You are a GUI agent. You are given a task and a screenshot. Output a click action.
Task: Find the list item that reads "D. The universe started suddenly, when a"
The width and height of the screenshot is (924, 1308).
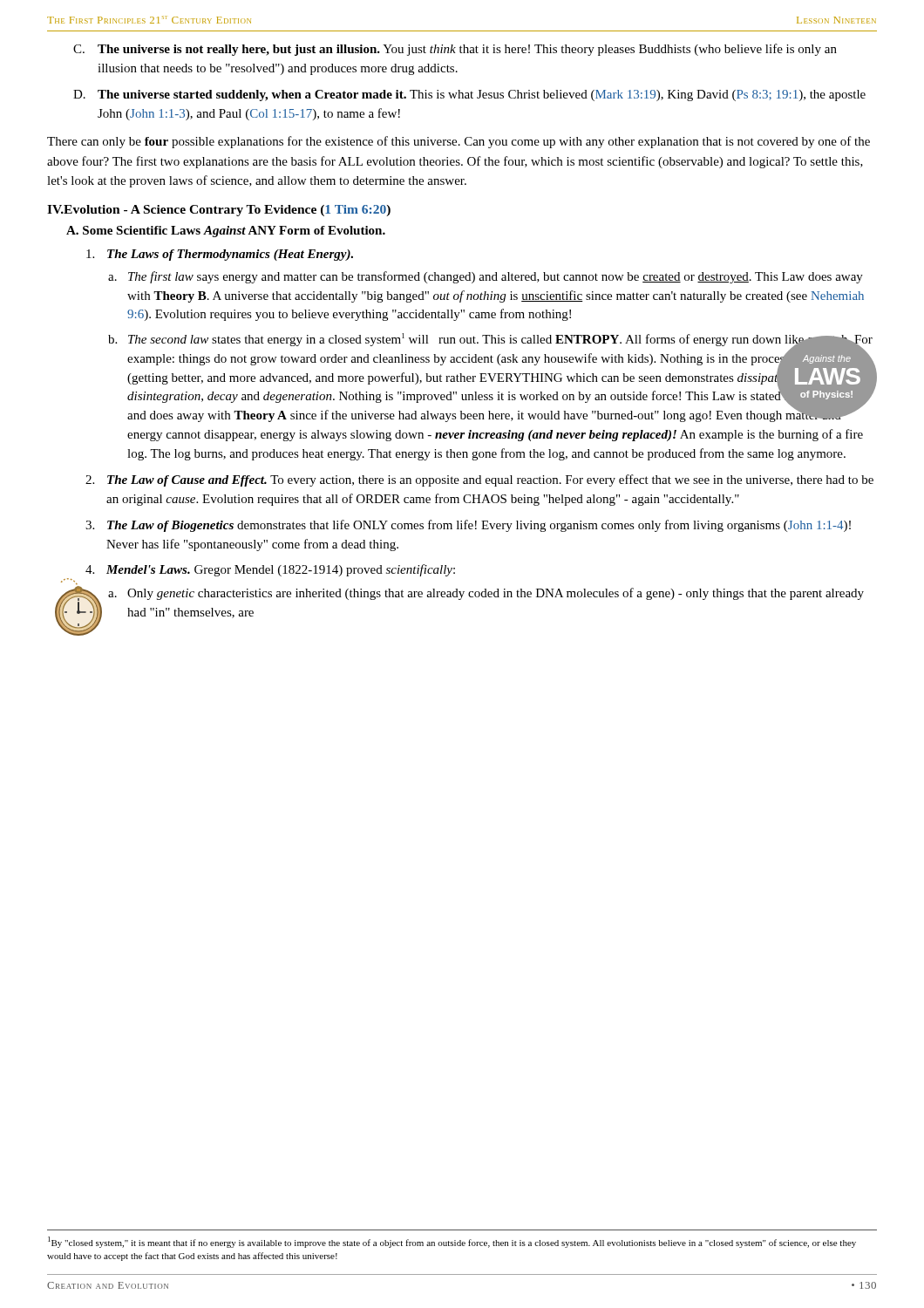[x=475, y=104]
